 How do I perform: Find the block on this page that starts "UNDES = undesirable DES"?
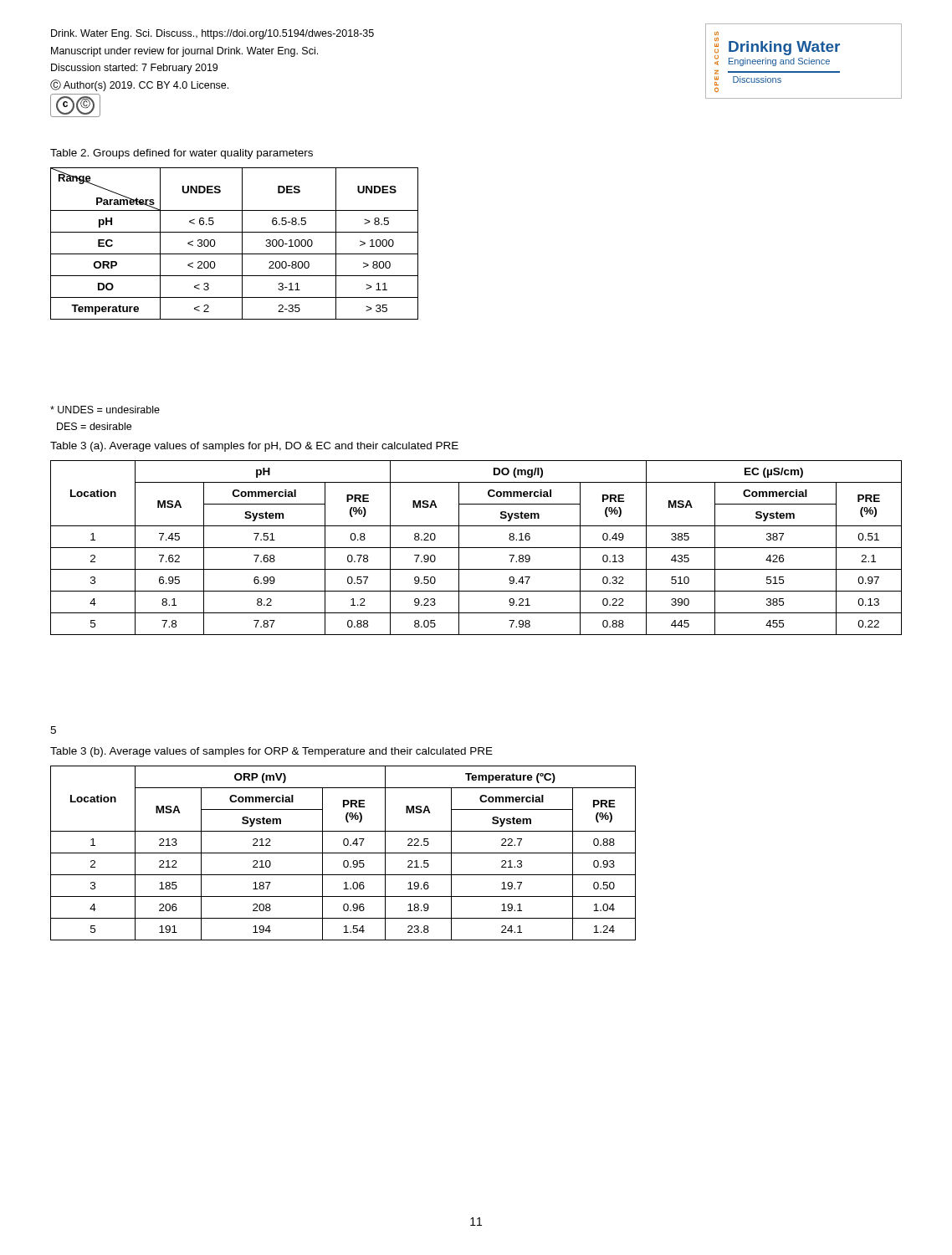[105, 418]
